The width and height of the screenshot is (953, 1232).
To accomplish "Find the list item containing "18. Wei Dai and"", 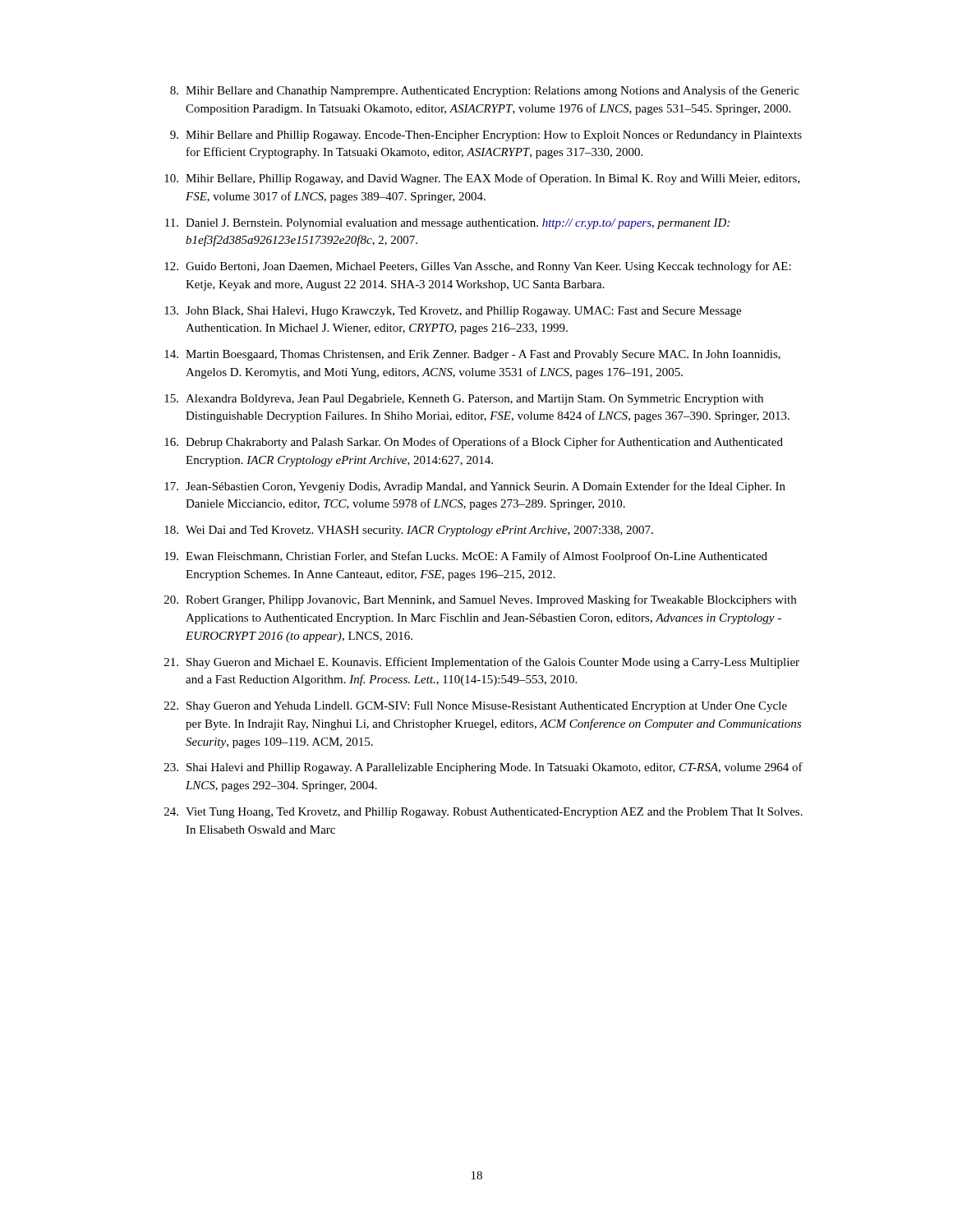I will pos(476,530).
